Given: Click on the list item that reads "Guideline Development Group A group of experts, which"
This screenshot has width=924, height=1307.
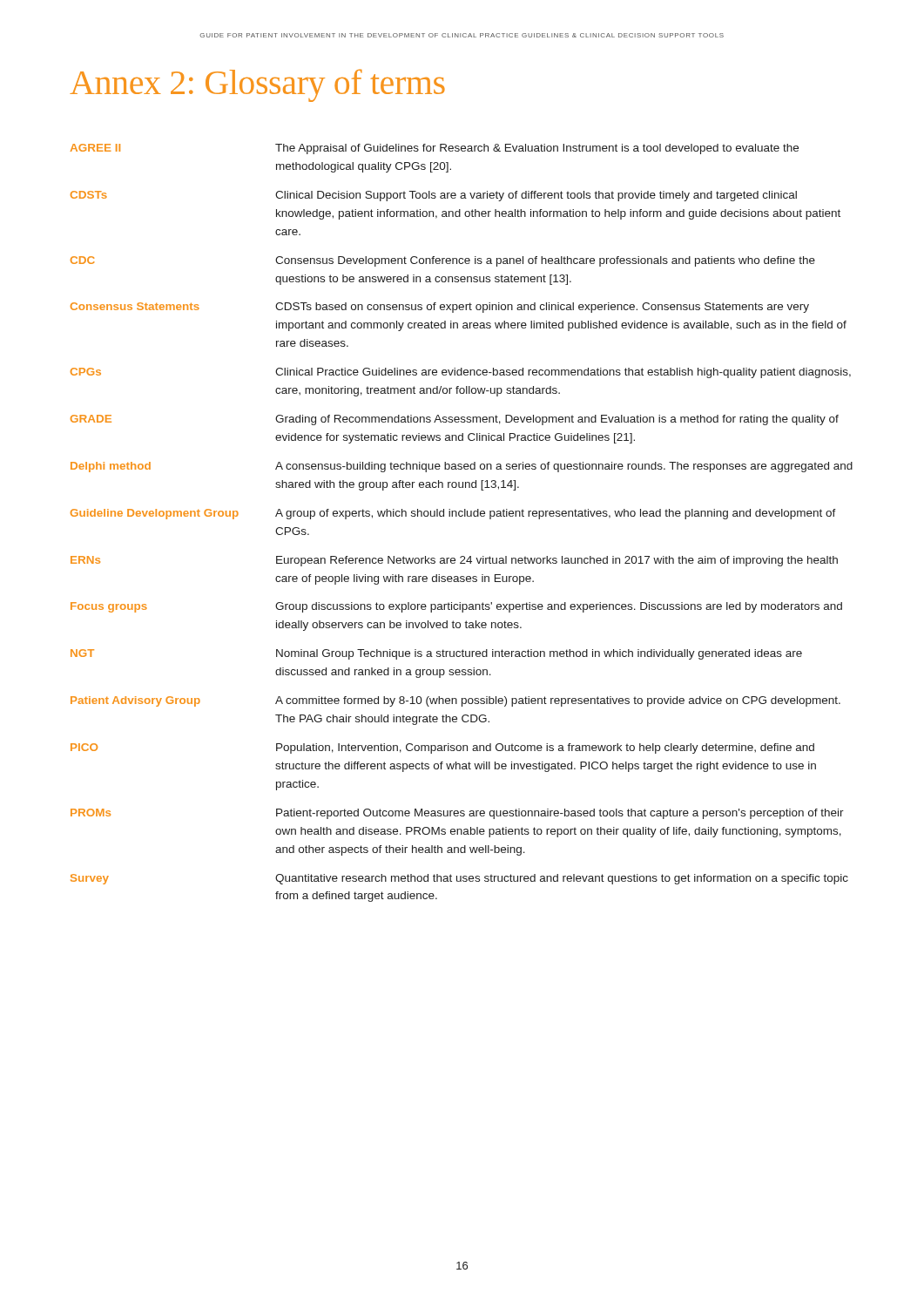Looking at the screenshot, I should tap(462, 522).
